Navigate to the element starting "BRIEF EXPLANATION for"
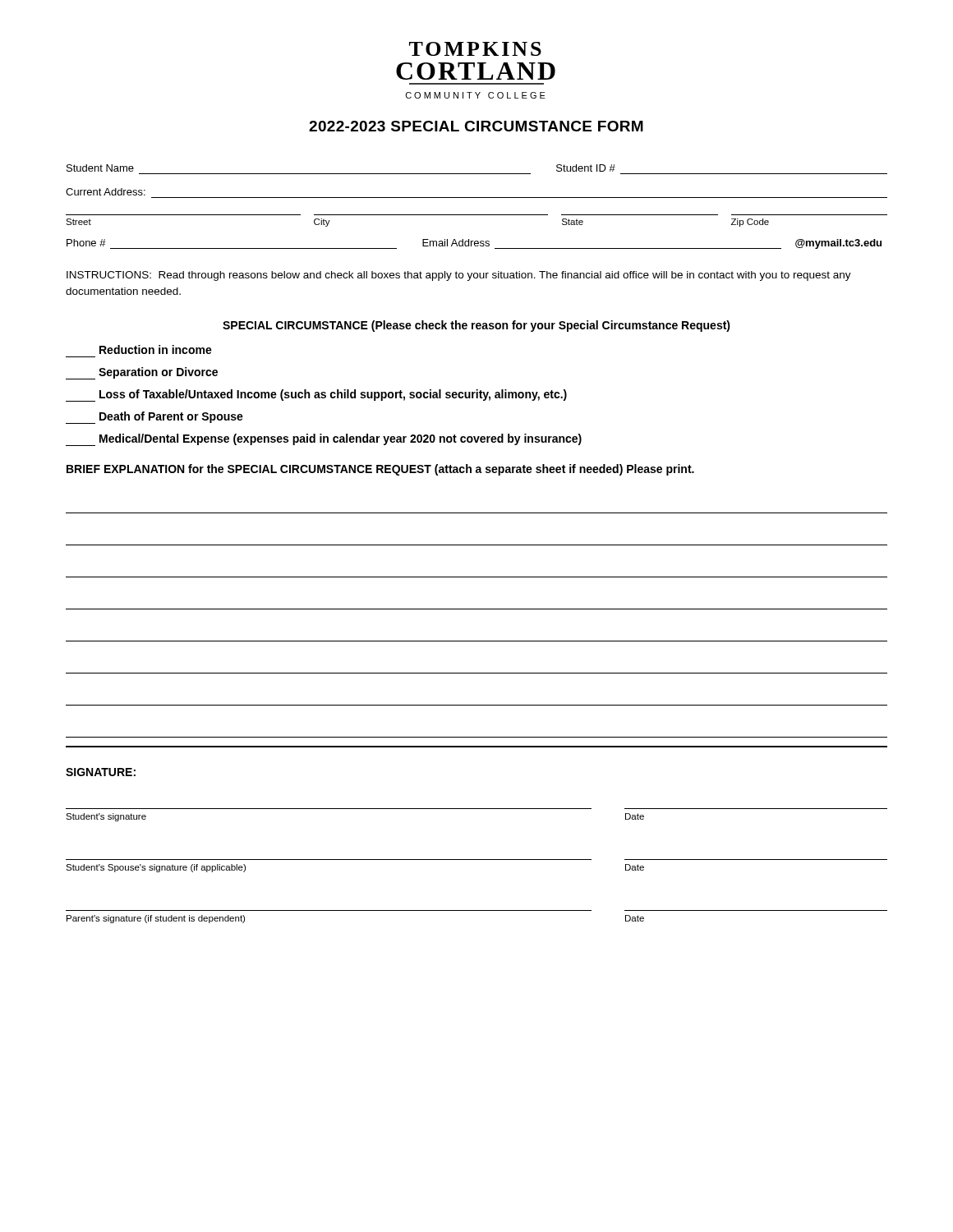Image resolution: width=953 pixels, height=1232 pixels. pyautogui.click(x=380, y=469)
